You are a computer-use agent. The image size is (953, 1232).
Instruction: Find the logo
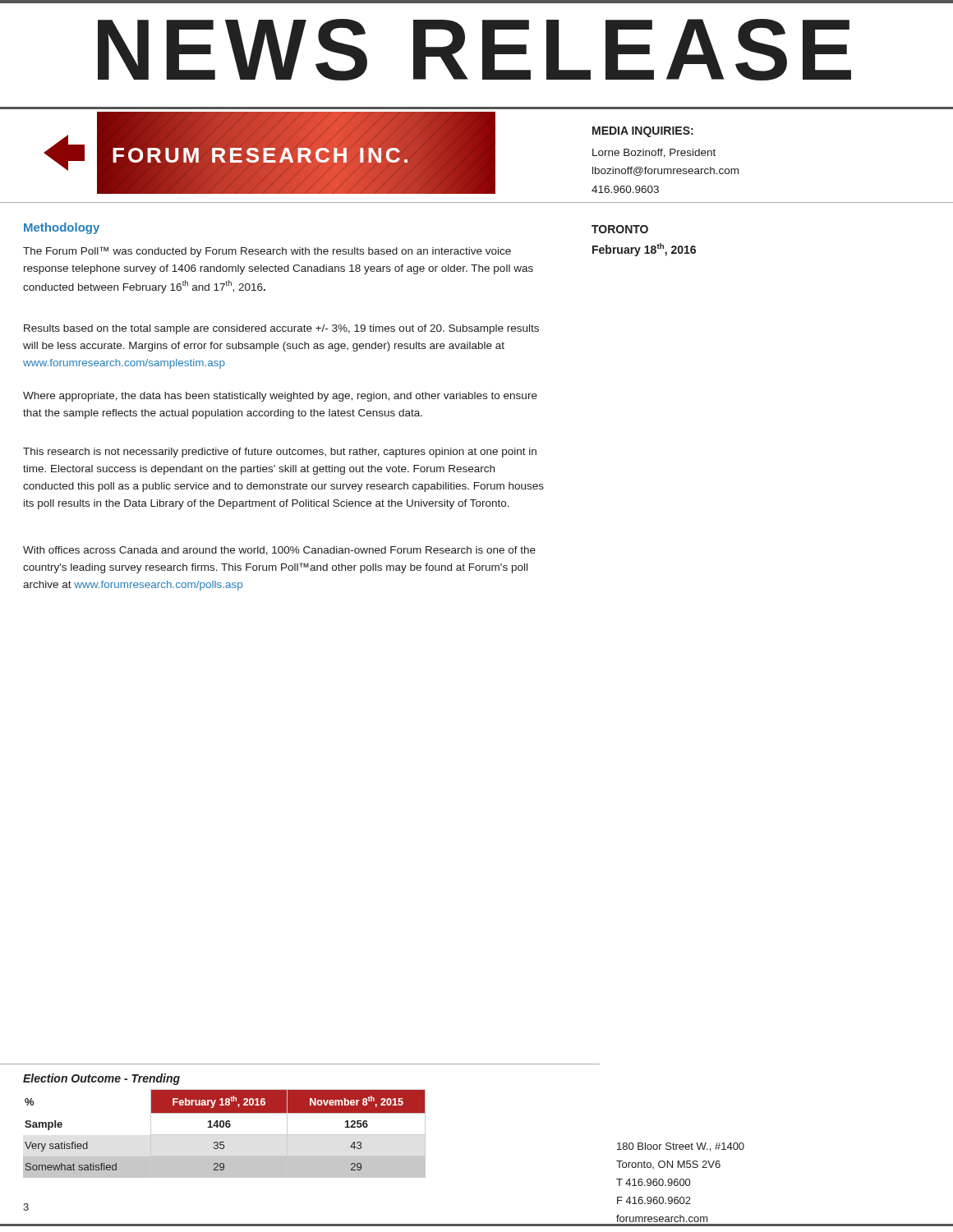coord(259,153)
